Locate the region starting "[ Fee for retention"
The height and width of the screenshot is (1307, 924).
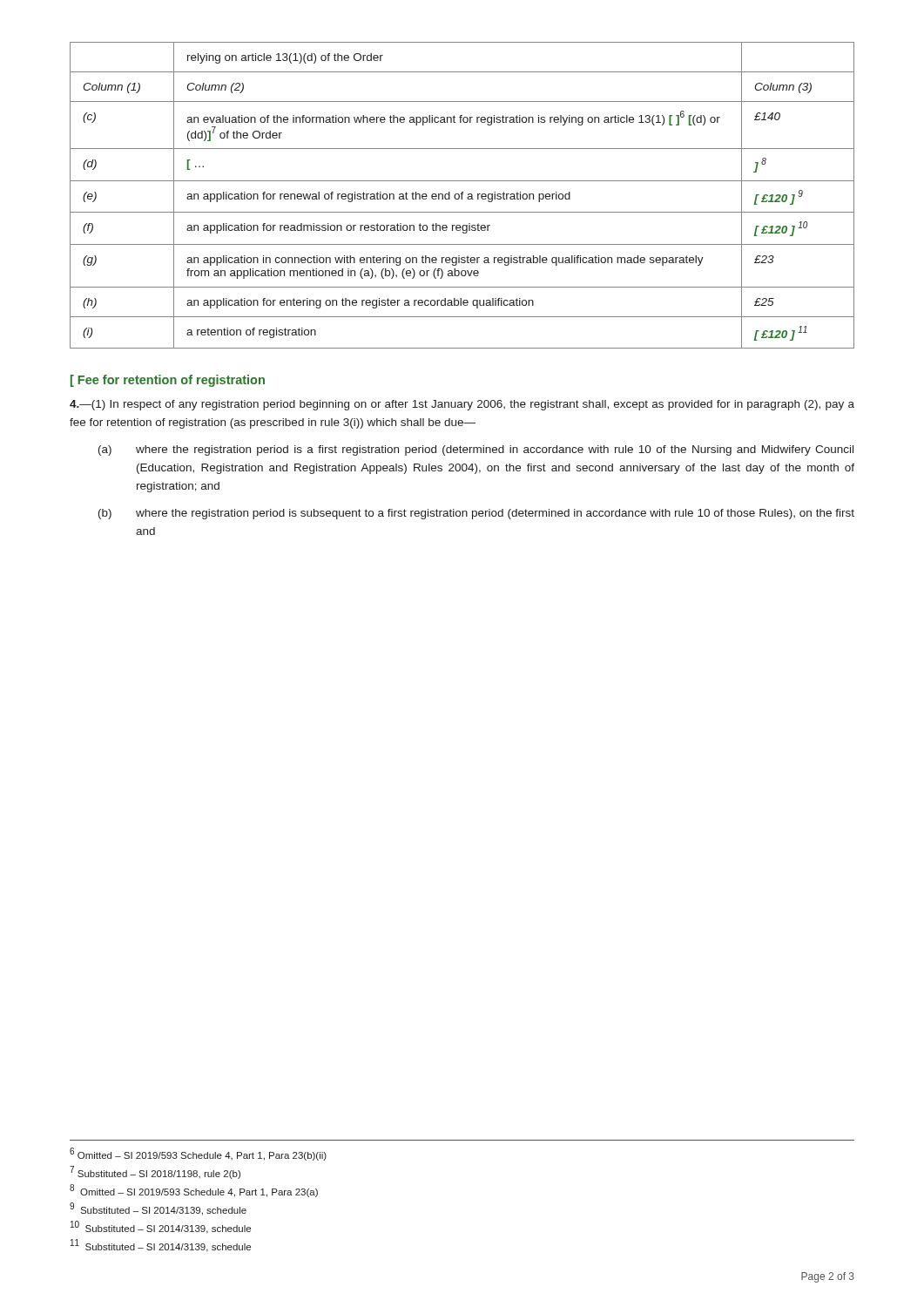(168, 380)
